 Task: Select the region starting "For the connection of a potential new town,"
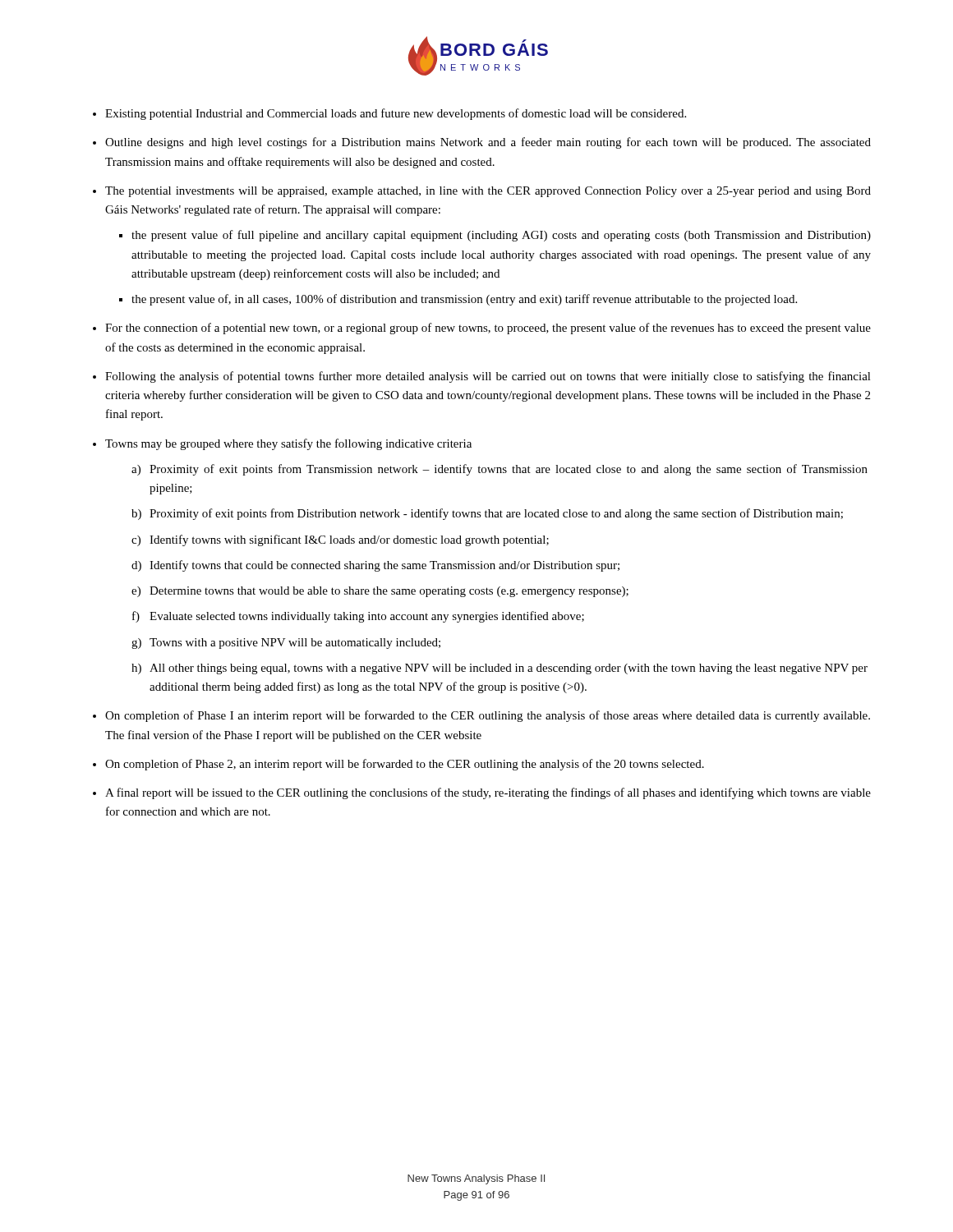click(488, 337)
